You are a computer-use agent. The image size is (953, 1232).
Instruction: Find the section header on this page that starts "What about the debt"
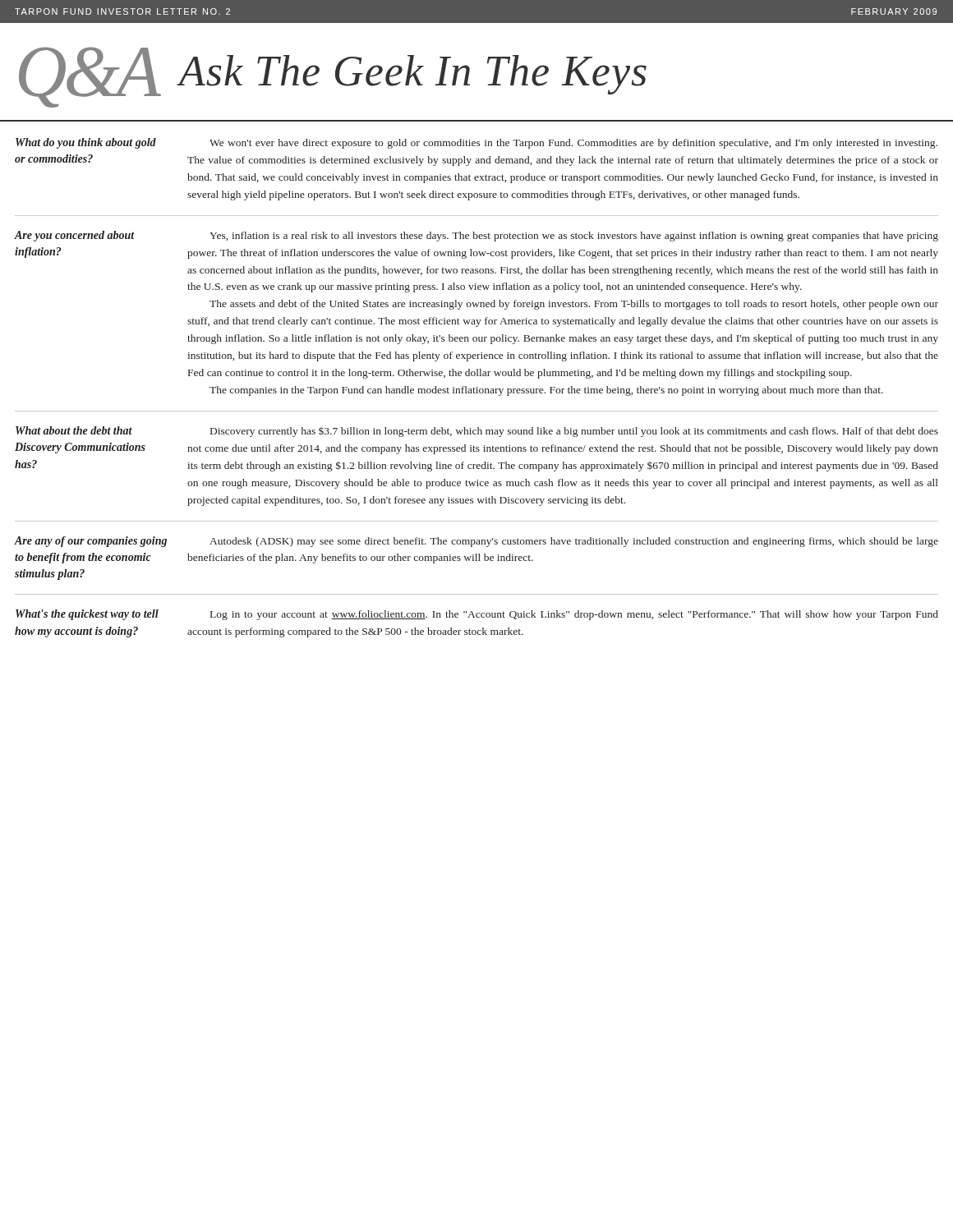click(80, 447)
